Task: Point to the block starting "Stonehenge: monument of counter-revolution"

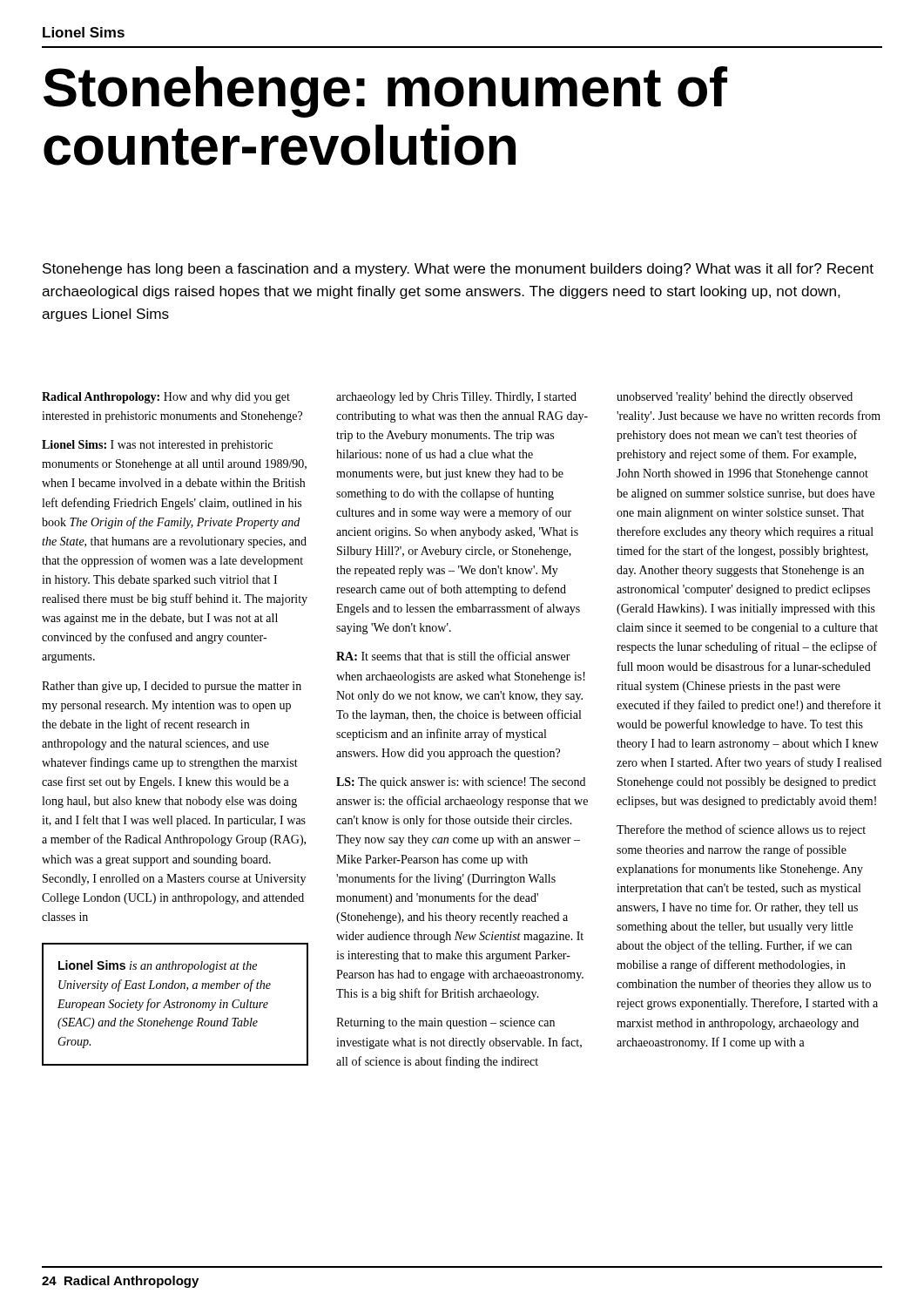Action: (384, 117)
